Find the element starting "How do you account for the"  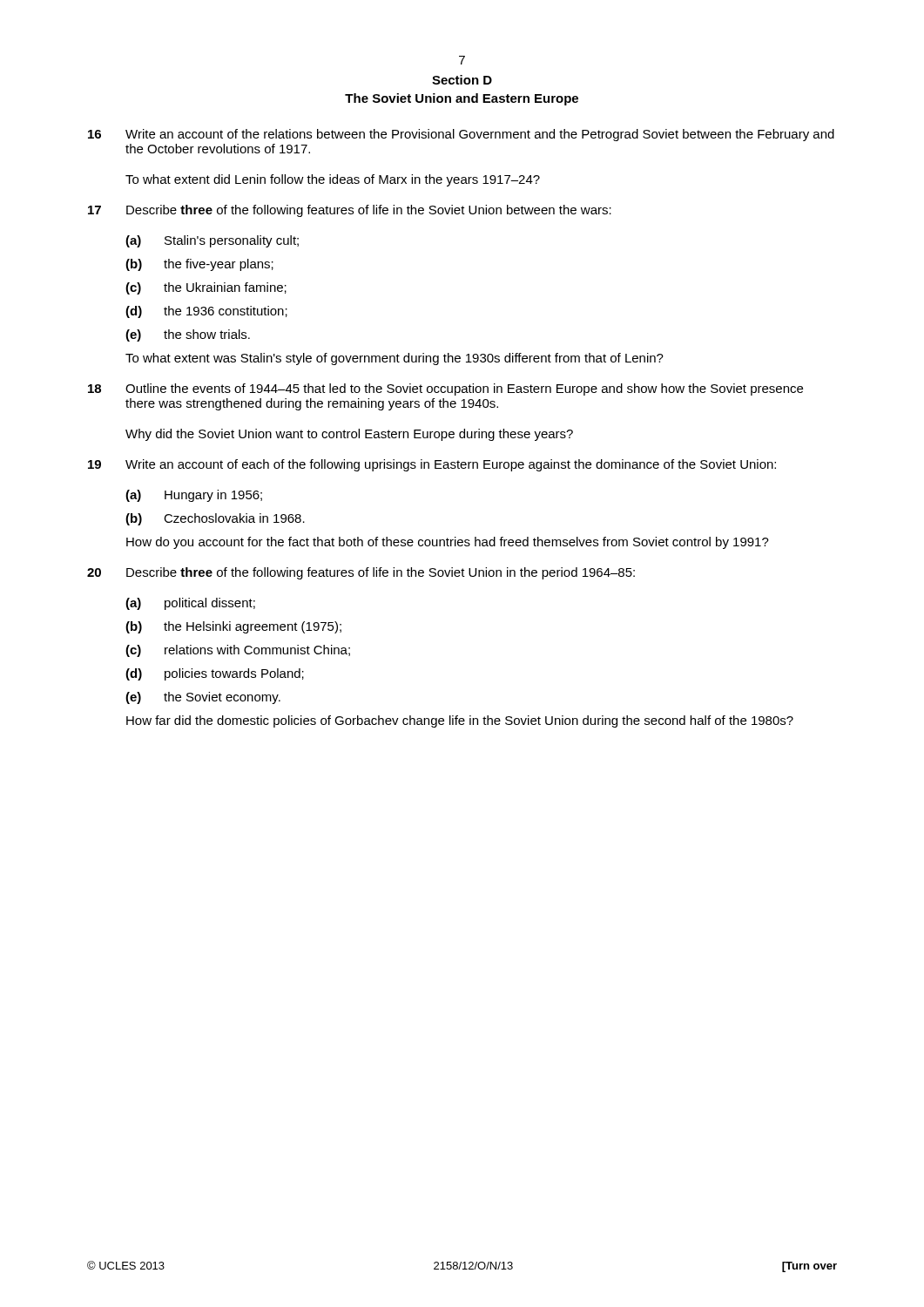(447, 542)
